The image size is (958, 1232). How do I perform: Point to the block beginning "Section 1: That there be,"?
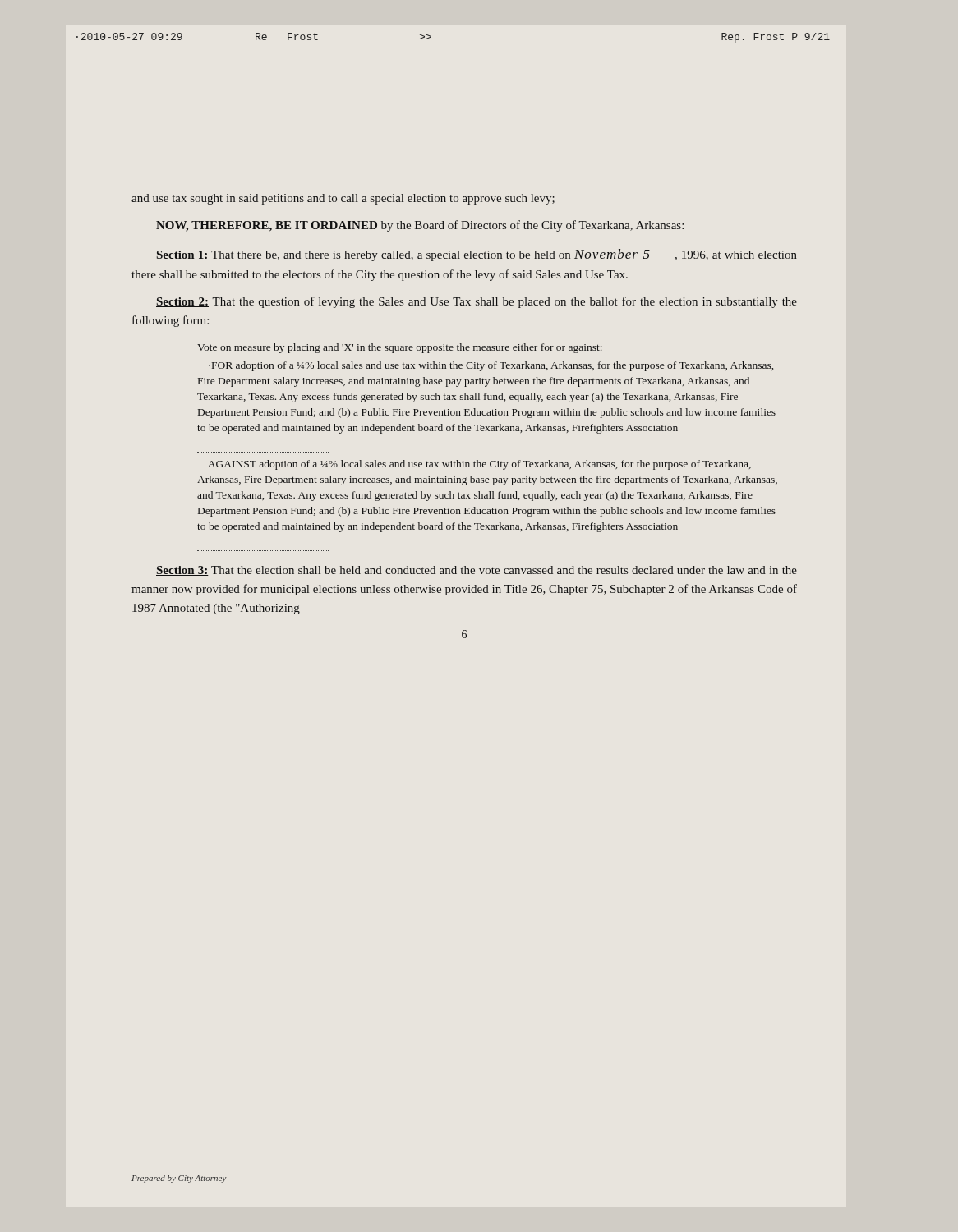coord(464,263)
